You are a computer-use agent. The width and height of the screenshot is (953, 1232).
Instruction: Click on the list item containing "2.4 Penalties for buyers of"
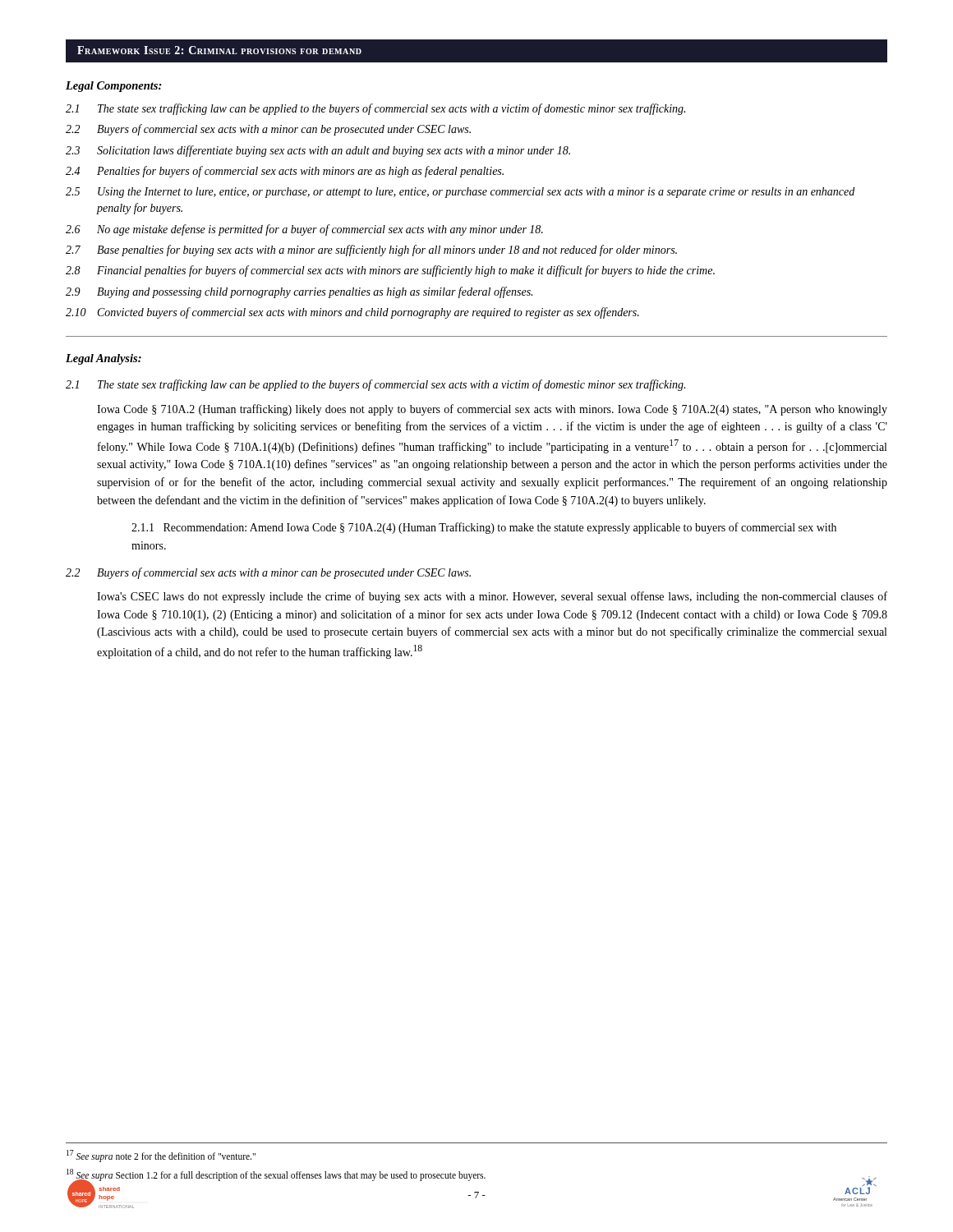pos(476,172)
